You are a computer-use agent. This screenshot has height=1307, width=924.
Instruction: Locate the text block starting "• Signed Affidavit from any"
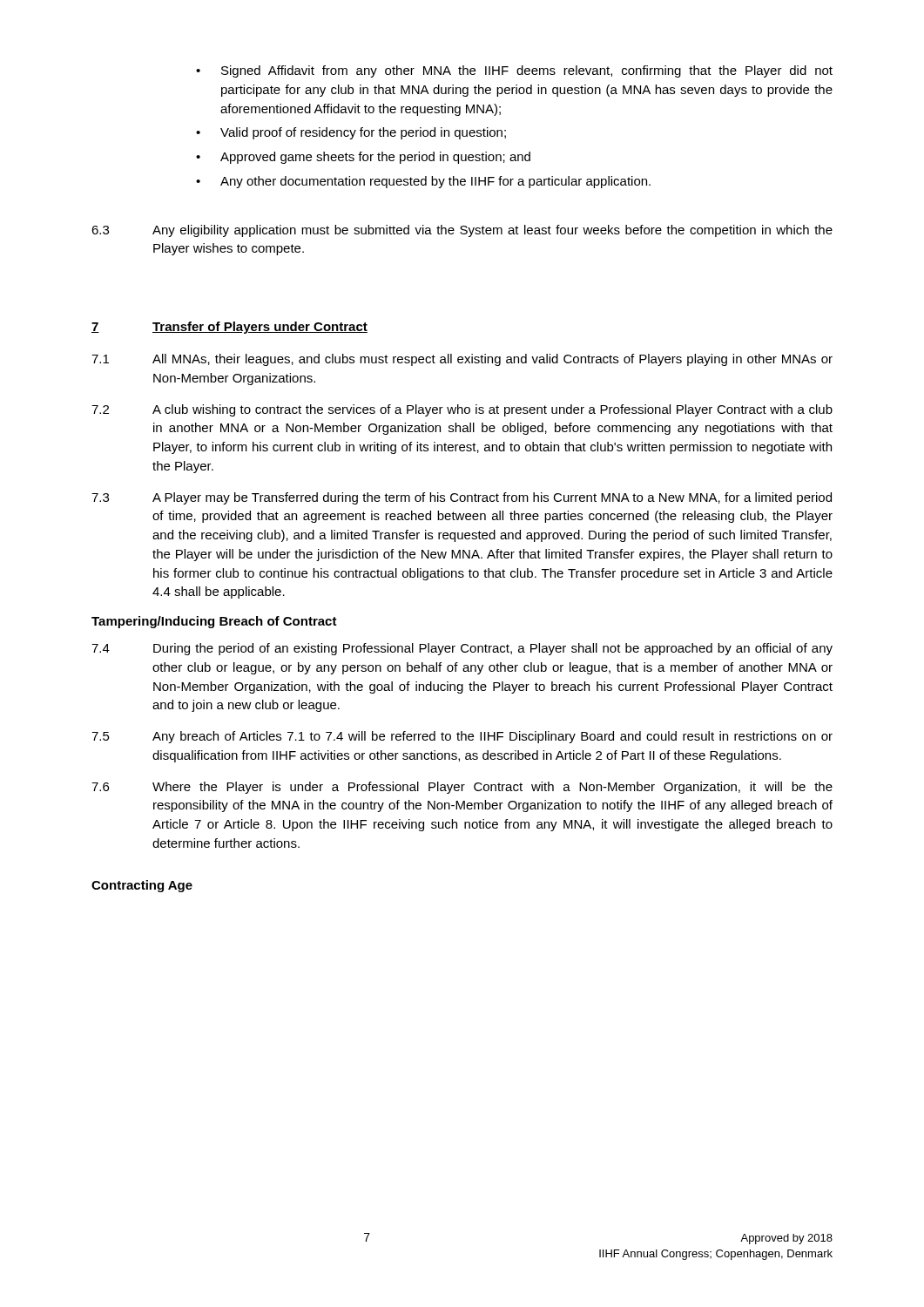(x=514, y=89)
